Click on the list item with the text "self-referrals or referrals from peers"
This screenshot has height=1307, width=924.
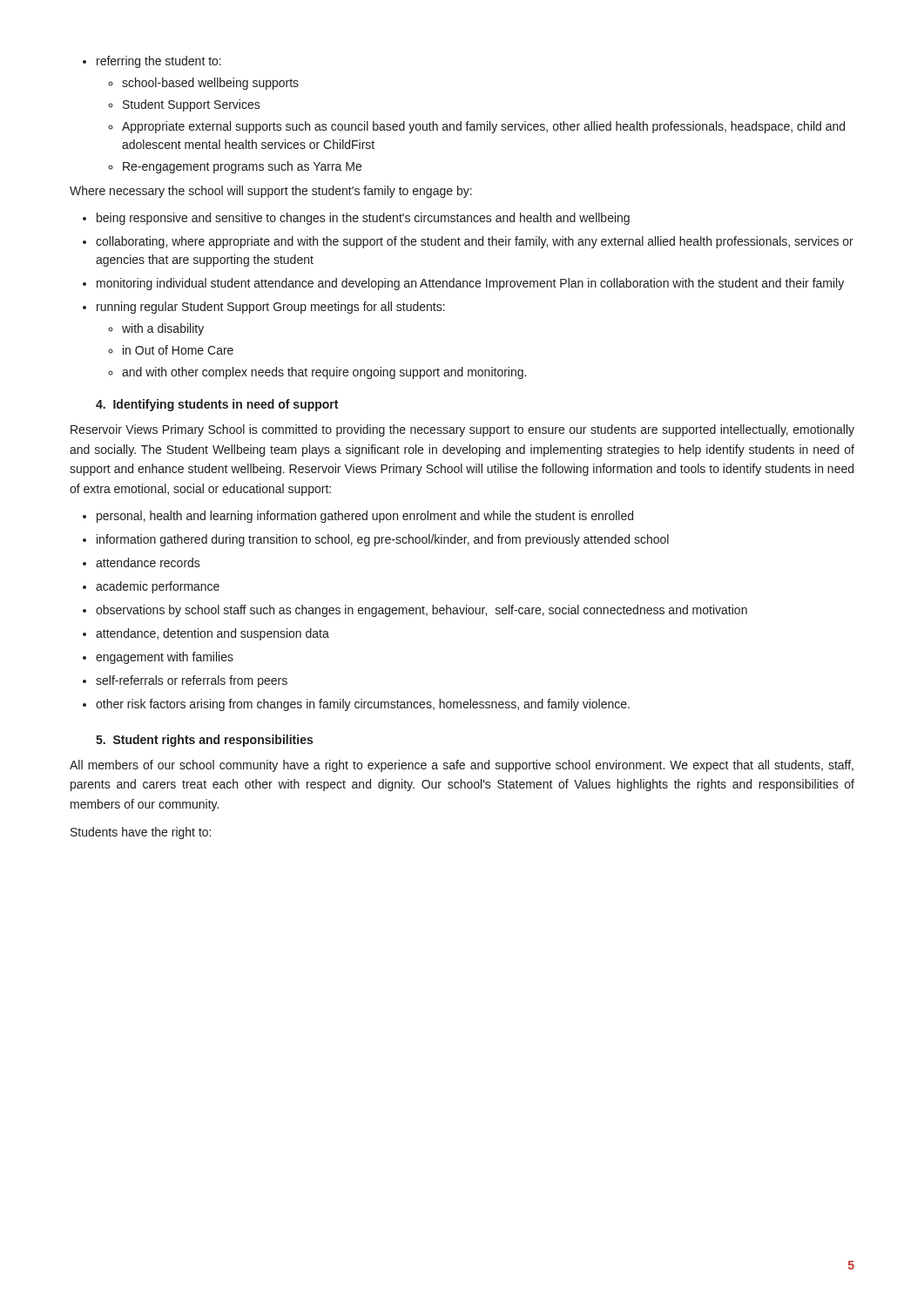(185, 681)
